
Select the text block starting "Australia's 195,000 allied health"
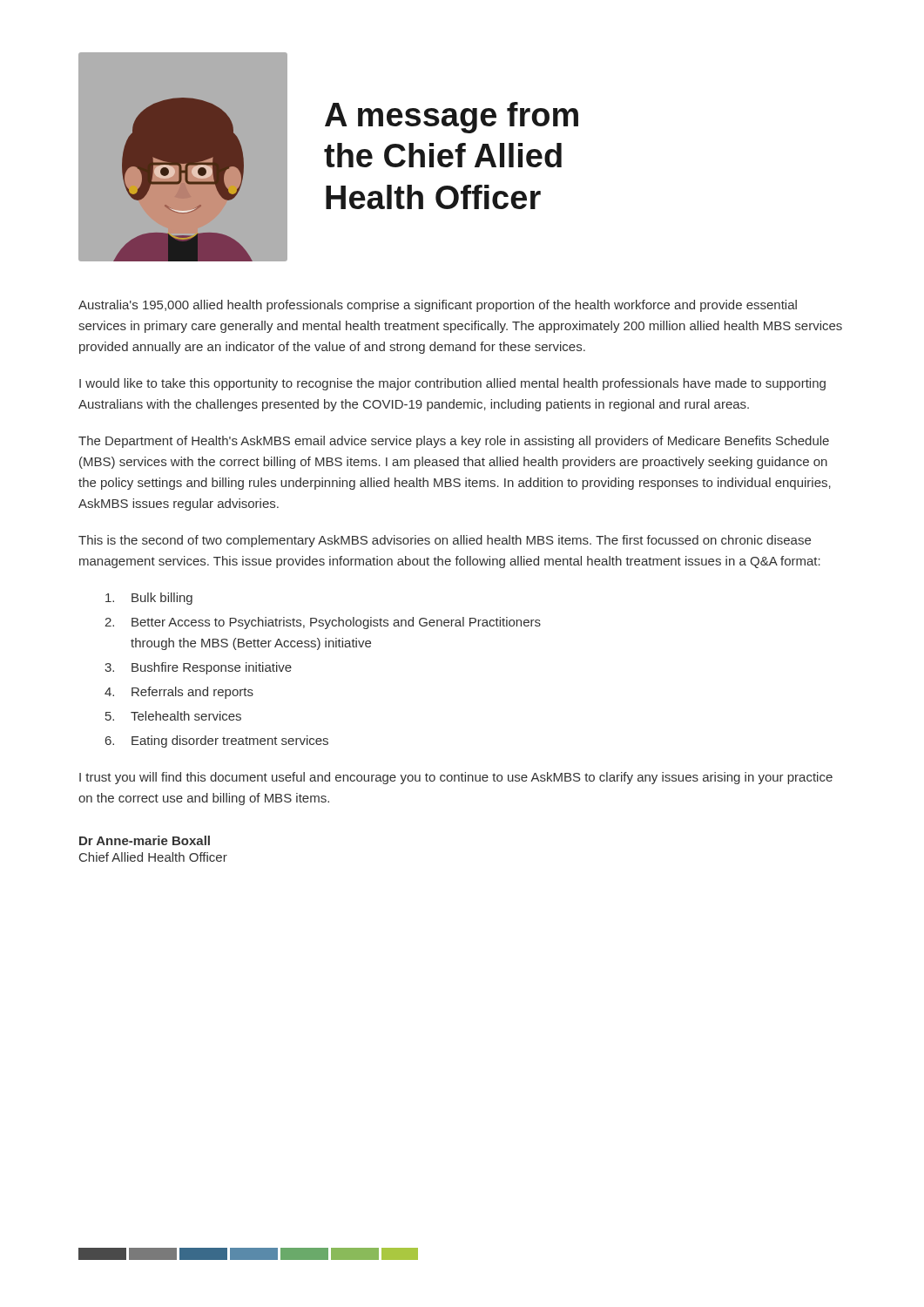point(460,325)
